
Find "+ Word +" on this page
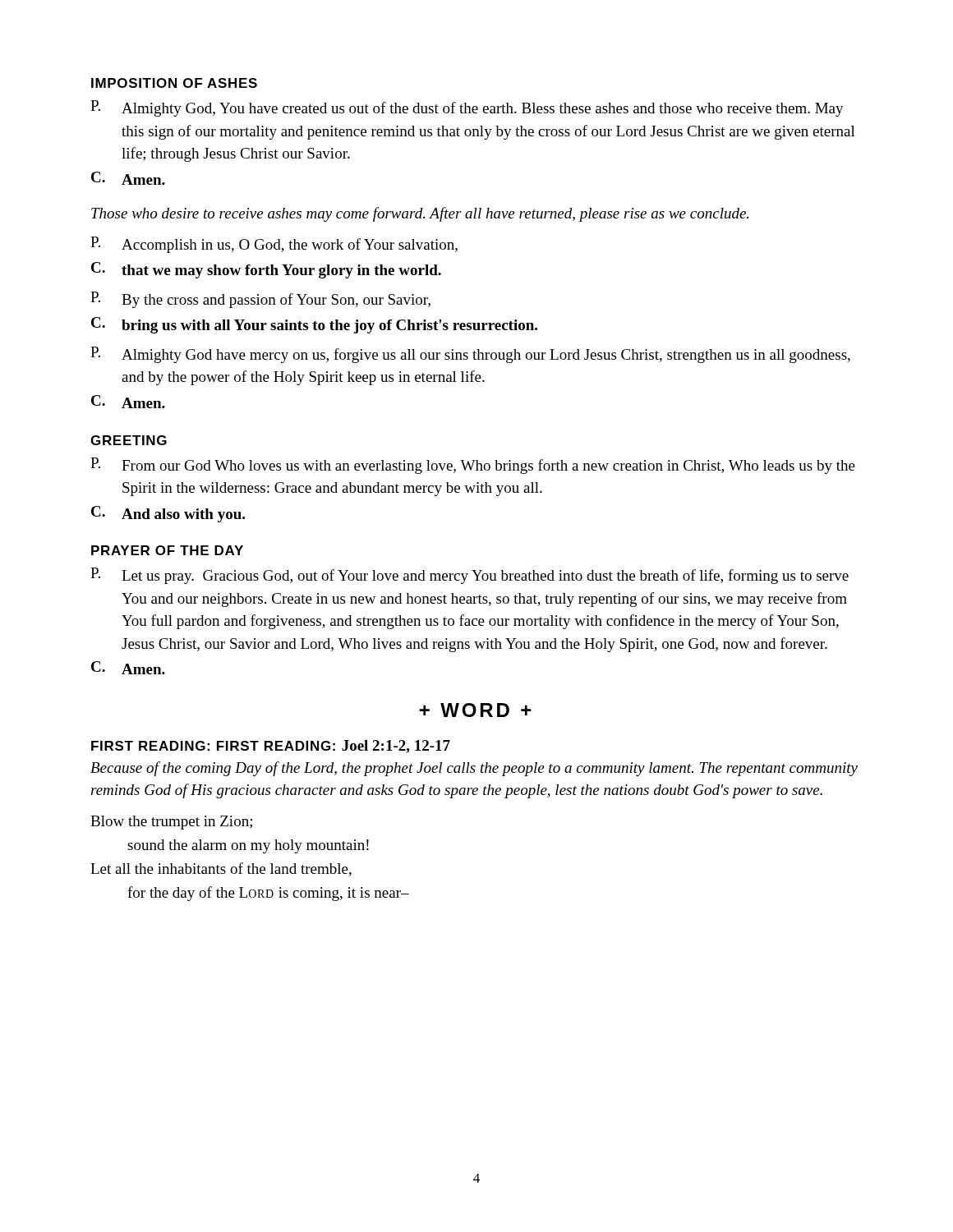[476, 710]
